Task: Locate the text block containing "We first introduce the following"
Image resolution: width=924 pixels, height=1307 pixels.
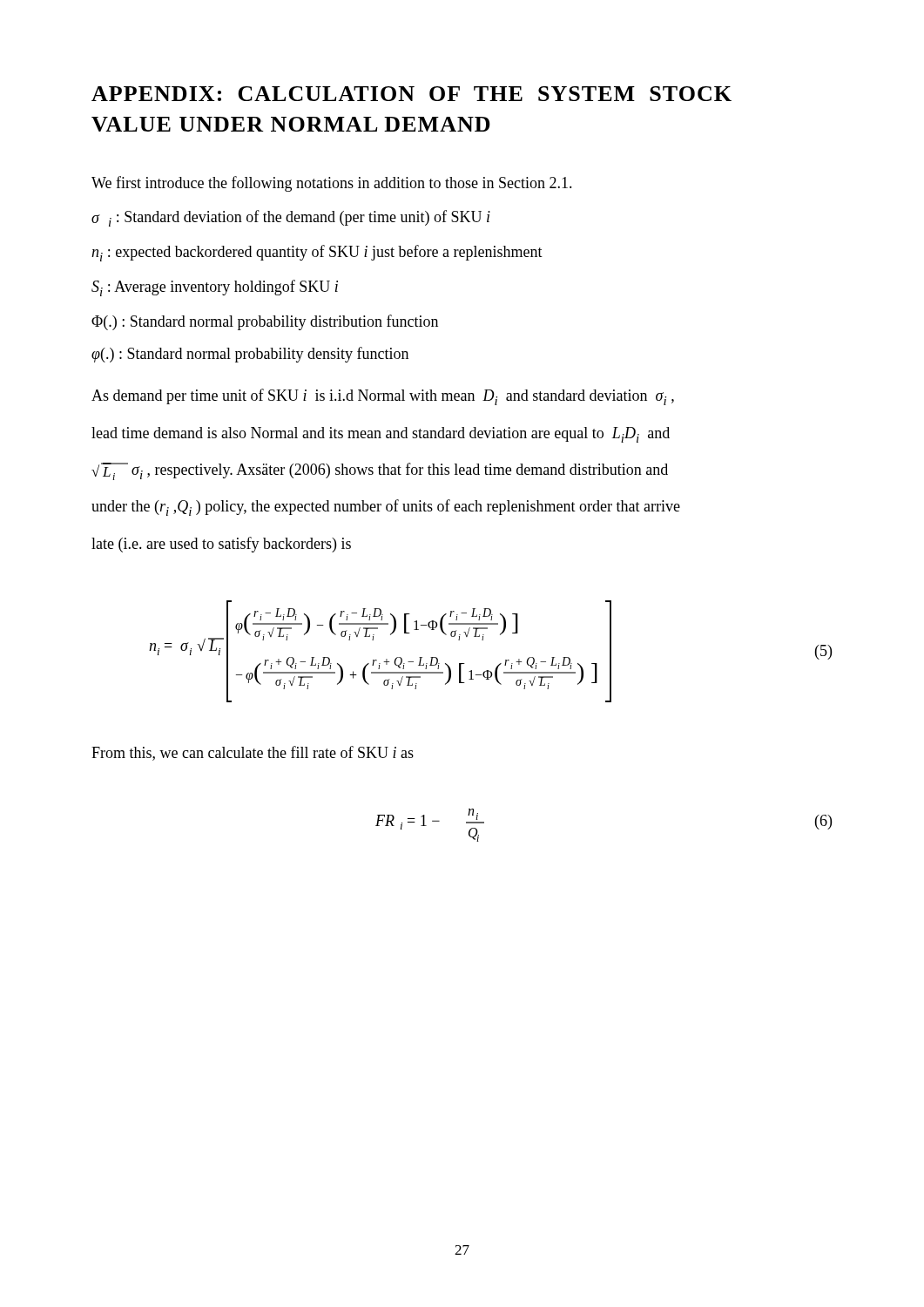Action: click(x=332, y=183)
